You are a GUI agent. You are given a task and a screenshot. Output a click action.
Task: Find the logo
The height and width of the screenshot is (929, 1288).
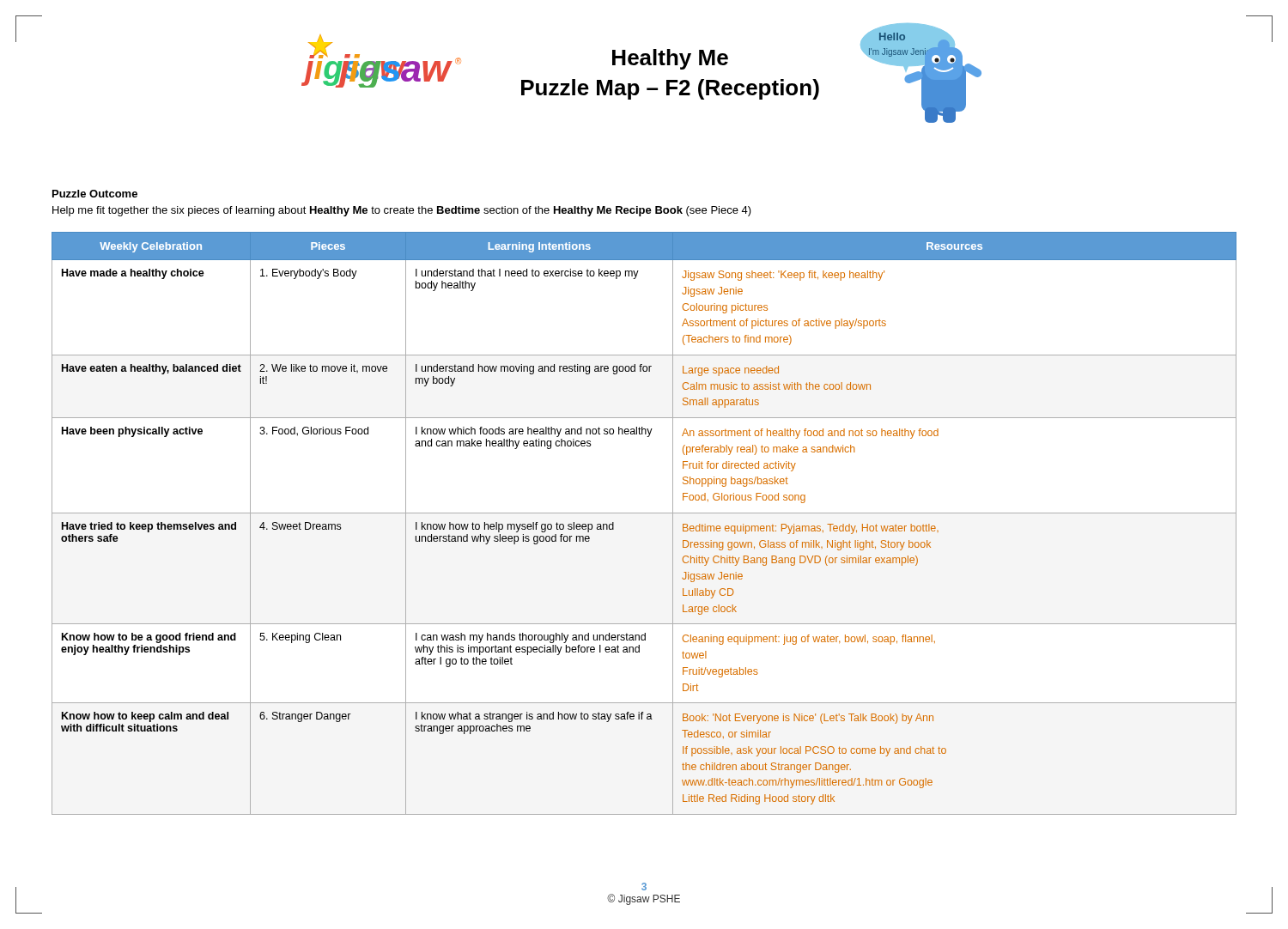pyautogui.click(x=391, y=59)
